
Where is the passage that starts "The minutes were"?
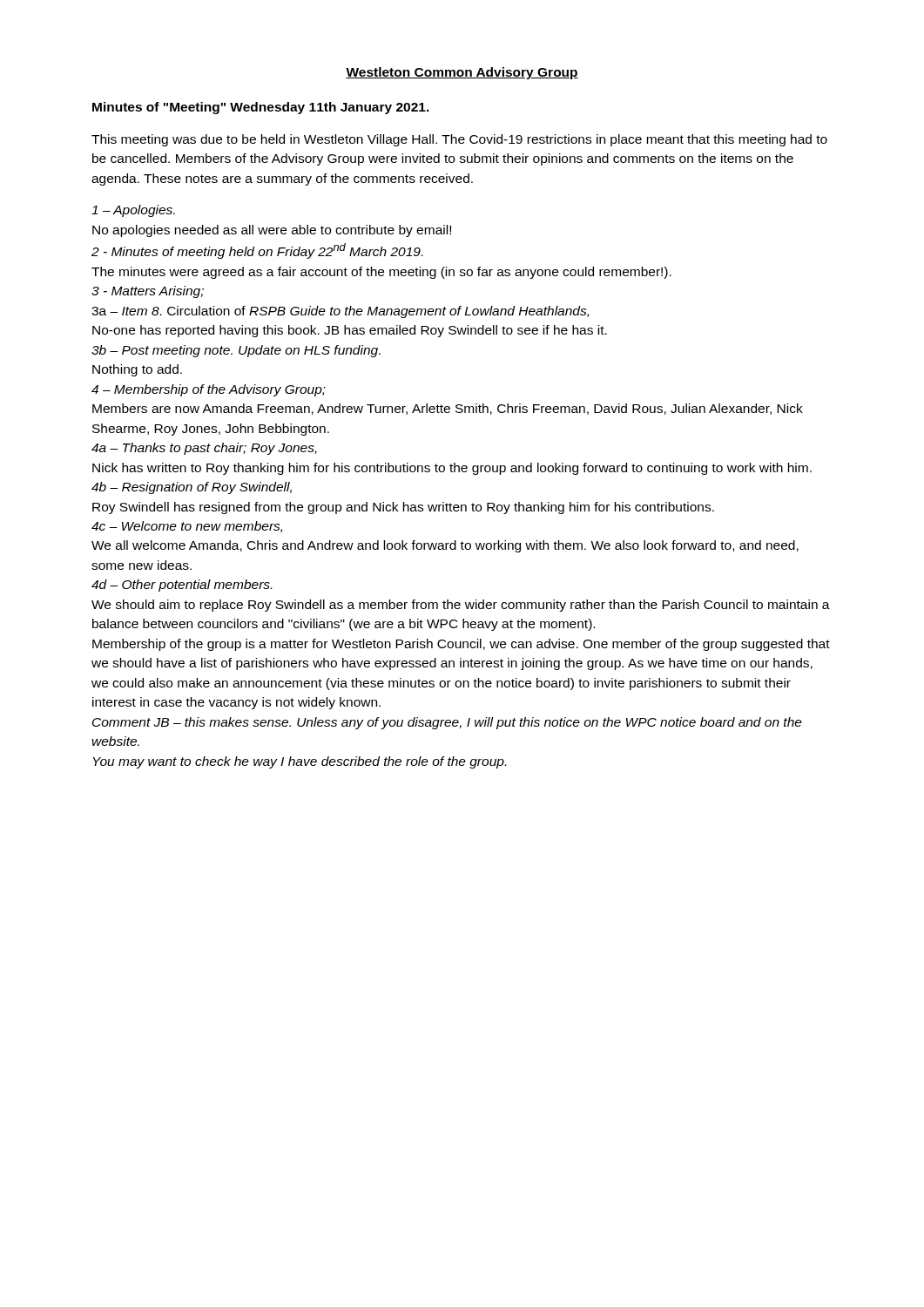(382, 271)
